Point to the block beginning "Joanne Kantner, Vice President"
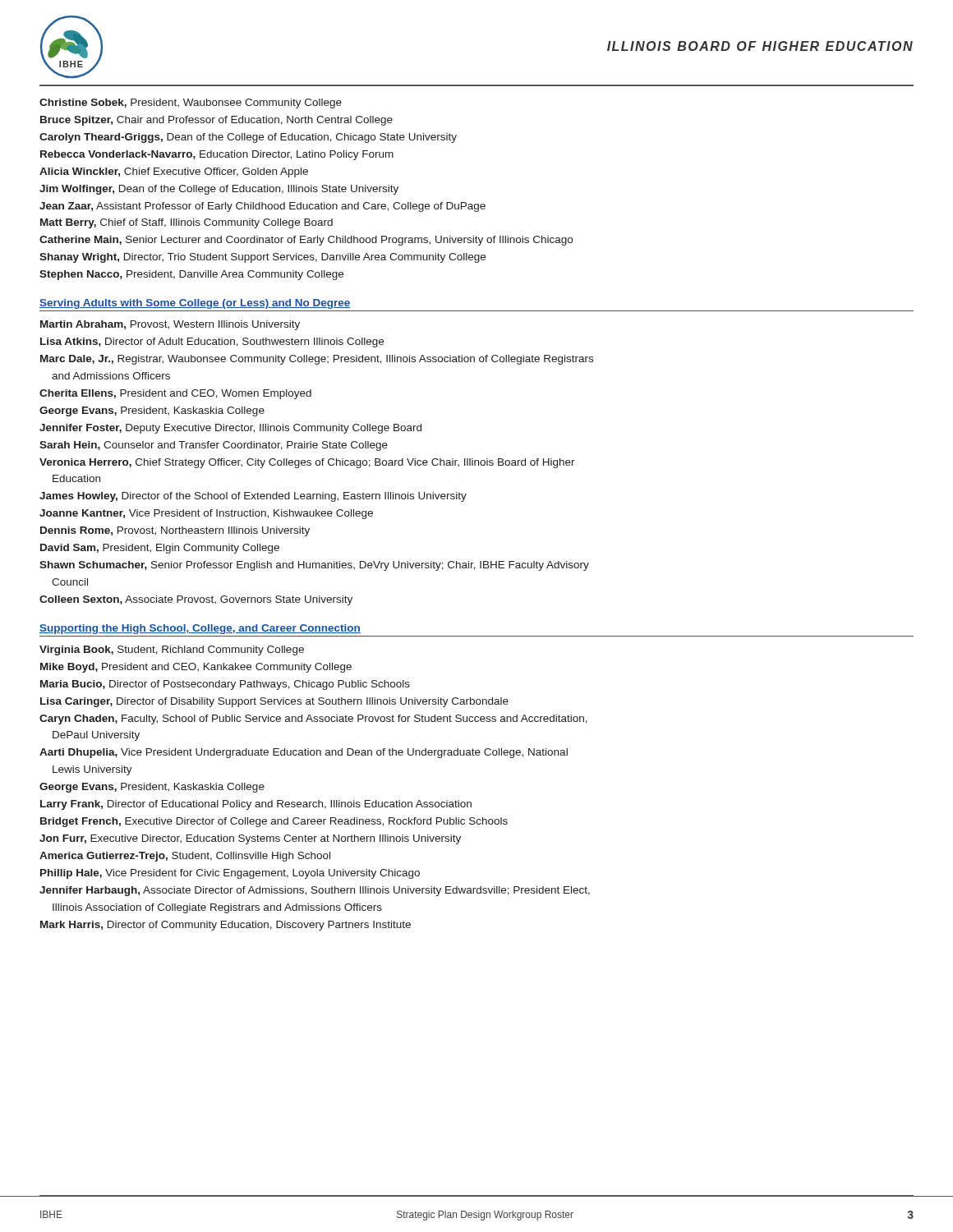Viewport: 953px width, 1232px height. pyautogui.click(x=206, y=513)
